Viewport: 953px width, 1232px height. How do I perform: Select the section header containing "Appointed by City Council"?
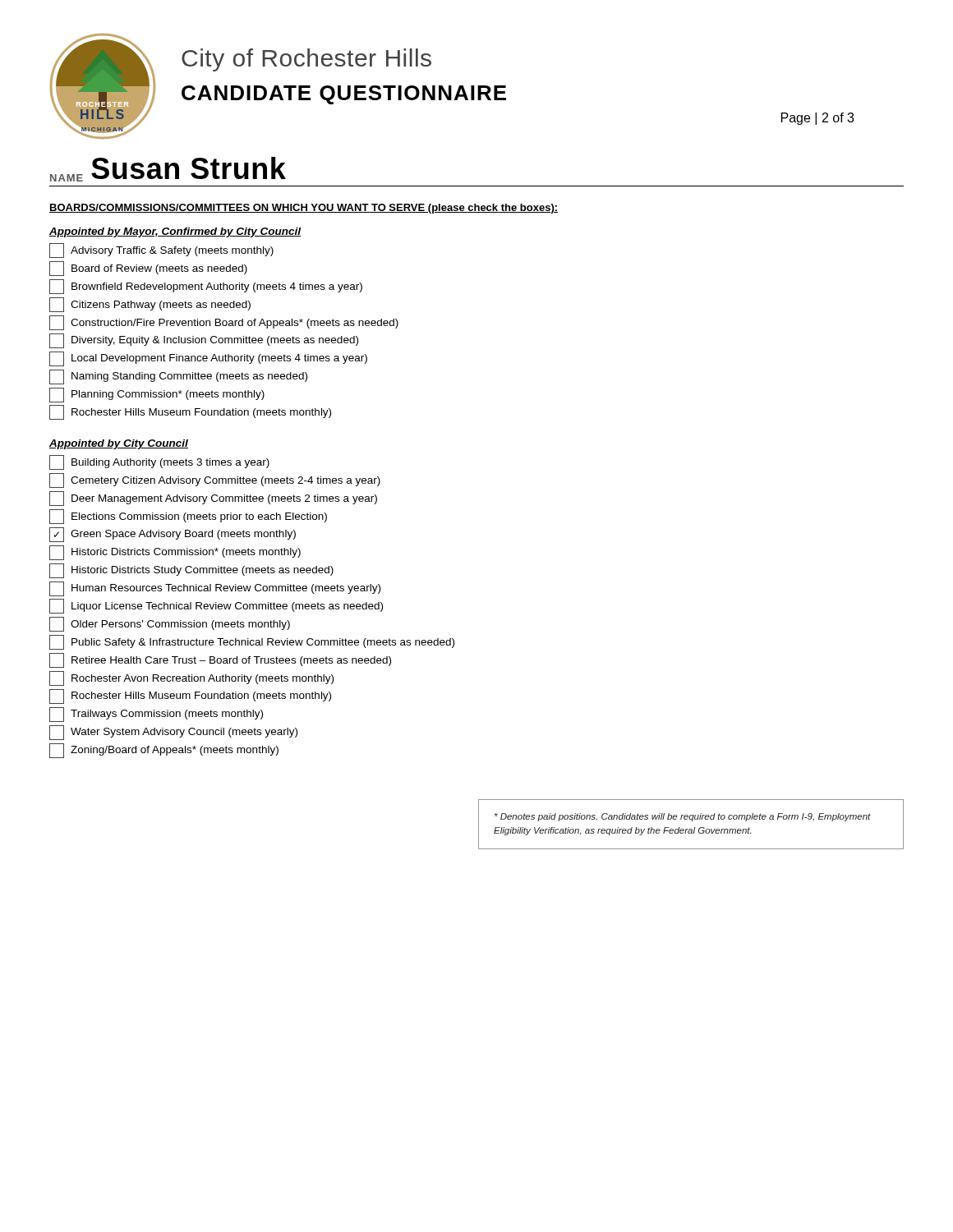point(119,443)
